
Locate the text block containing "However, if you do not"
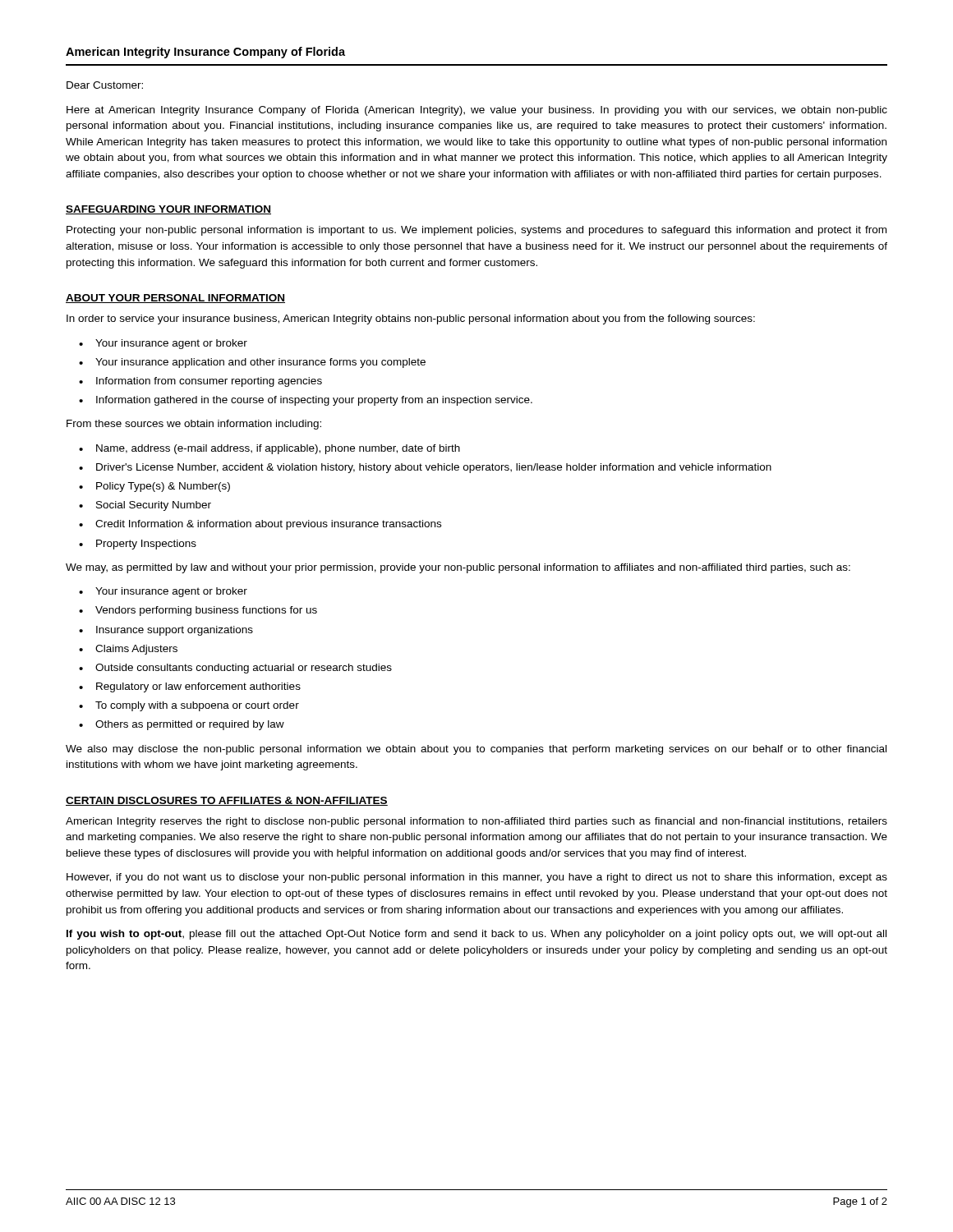(x=476, y=893)
